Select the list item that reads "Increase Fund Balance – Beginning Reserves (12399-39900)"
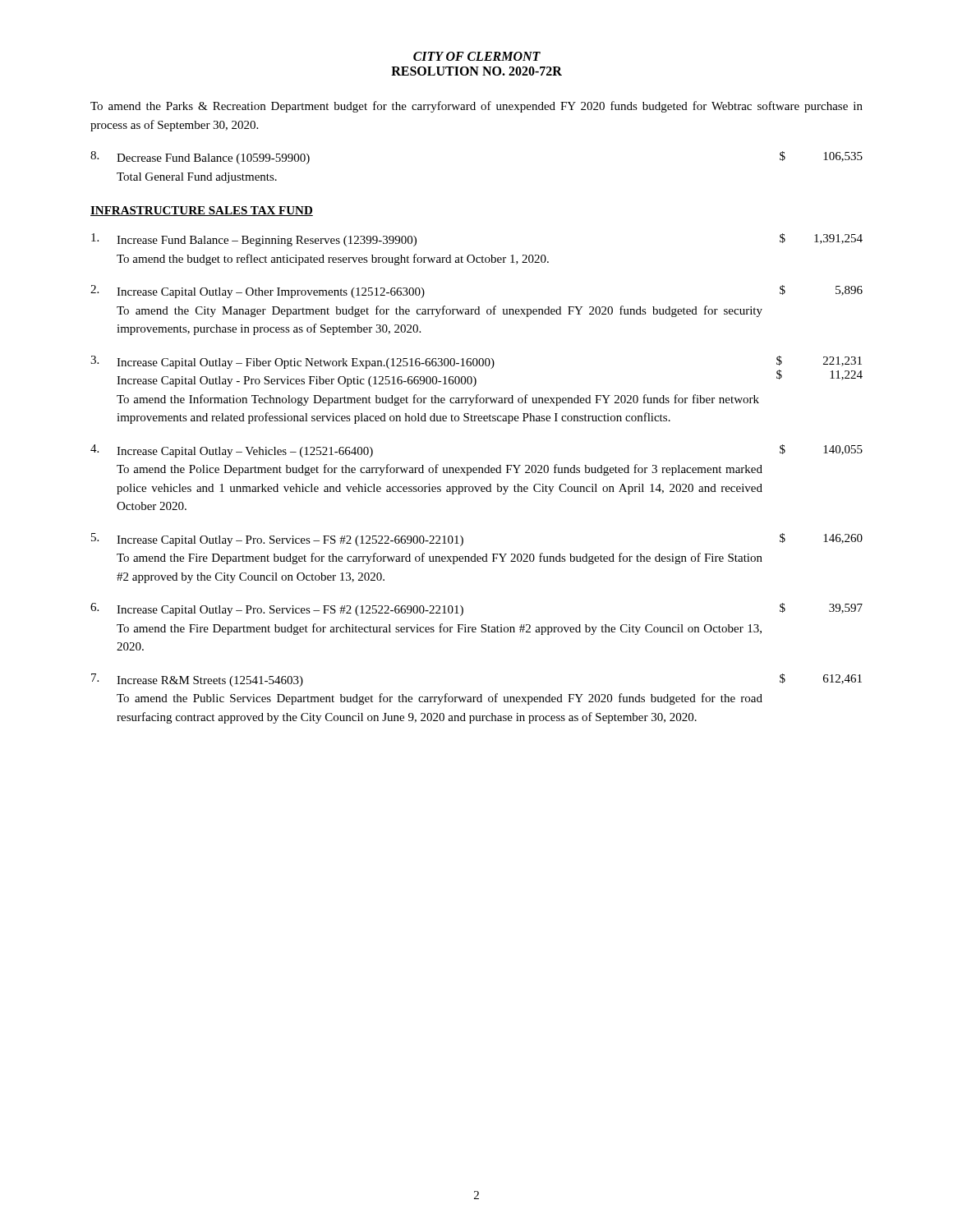The width and height of the screenshot is (953, 1232). tap(476, 249)
